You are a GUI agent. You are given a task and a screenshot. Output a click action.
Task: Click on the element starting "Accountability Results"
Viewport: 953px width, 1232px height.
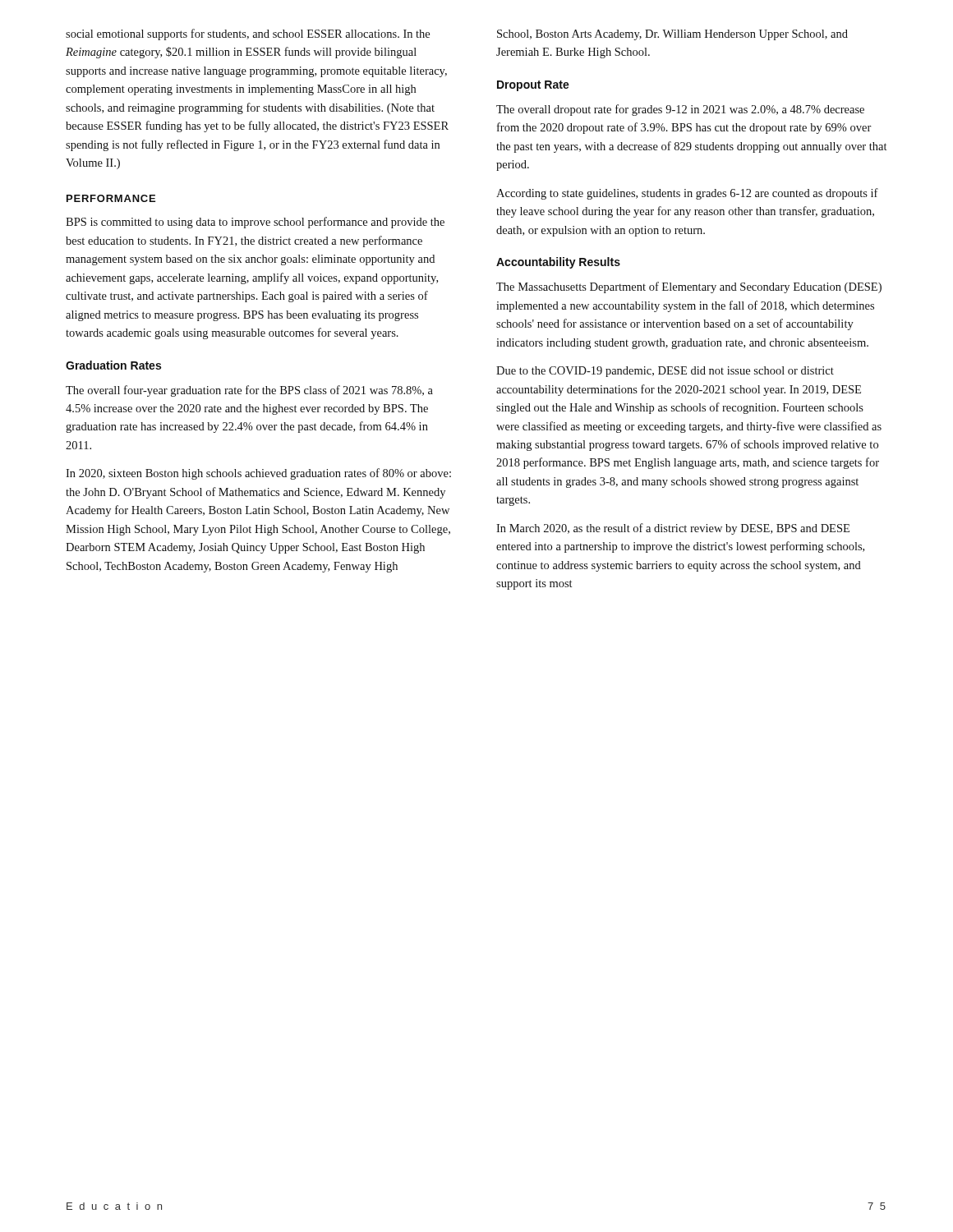click(558, 262)
